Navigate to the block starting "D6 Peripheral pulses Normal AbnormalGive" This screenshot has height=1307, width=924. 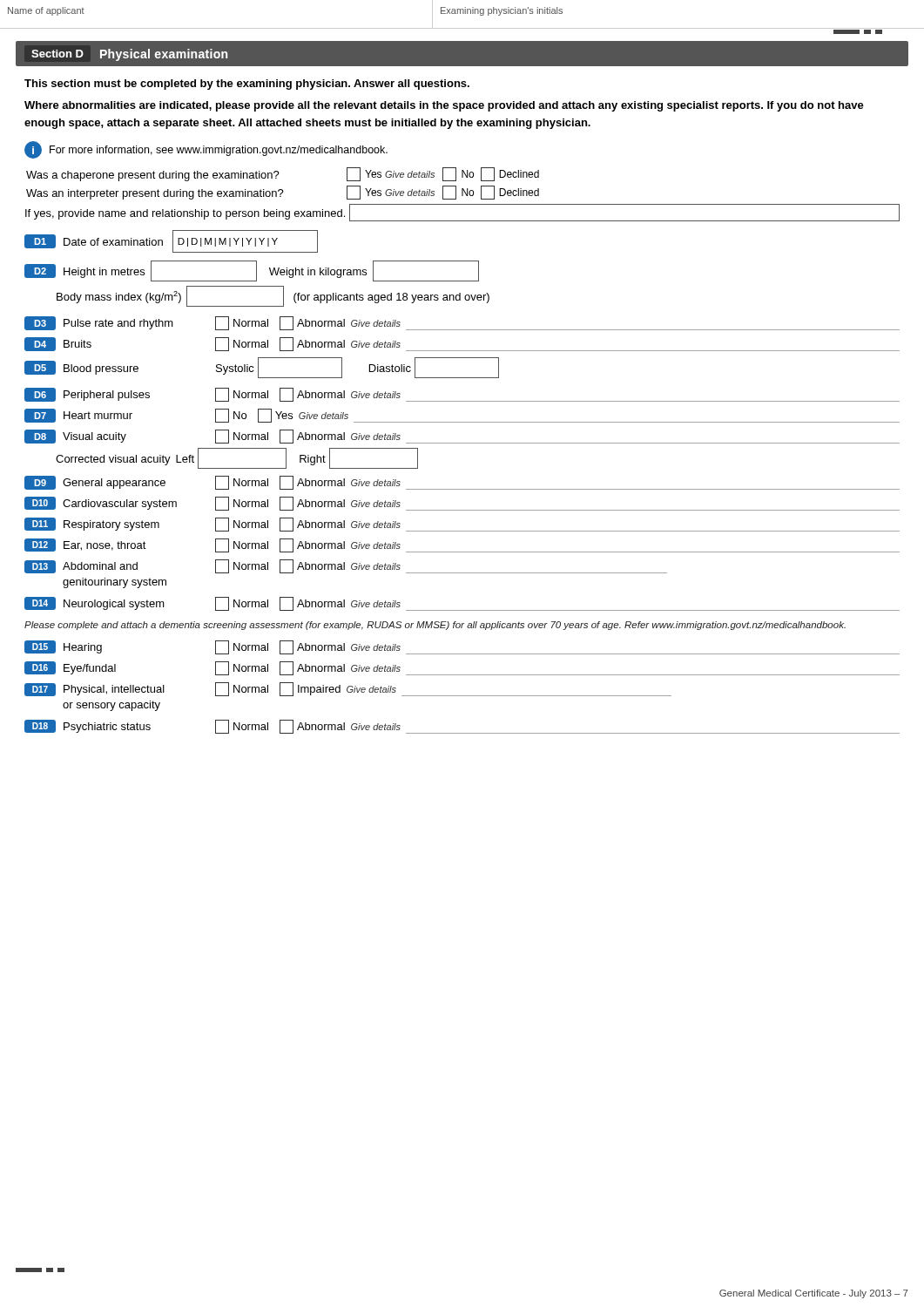pos(462,394)
